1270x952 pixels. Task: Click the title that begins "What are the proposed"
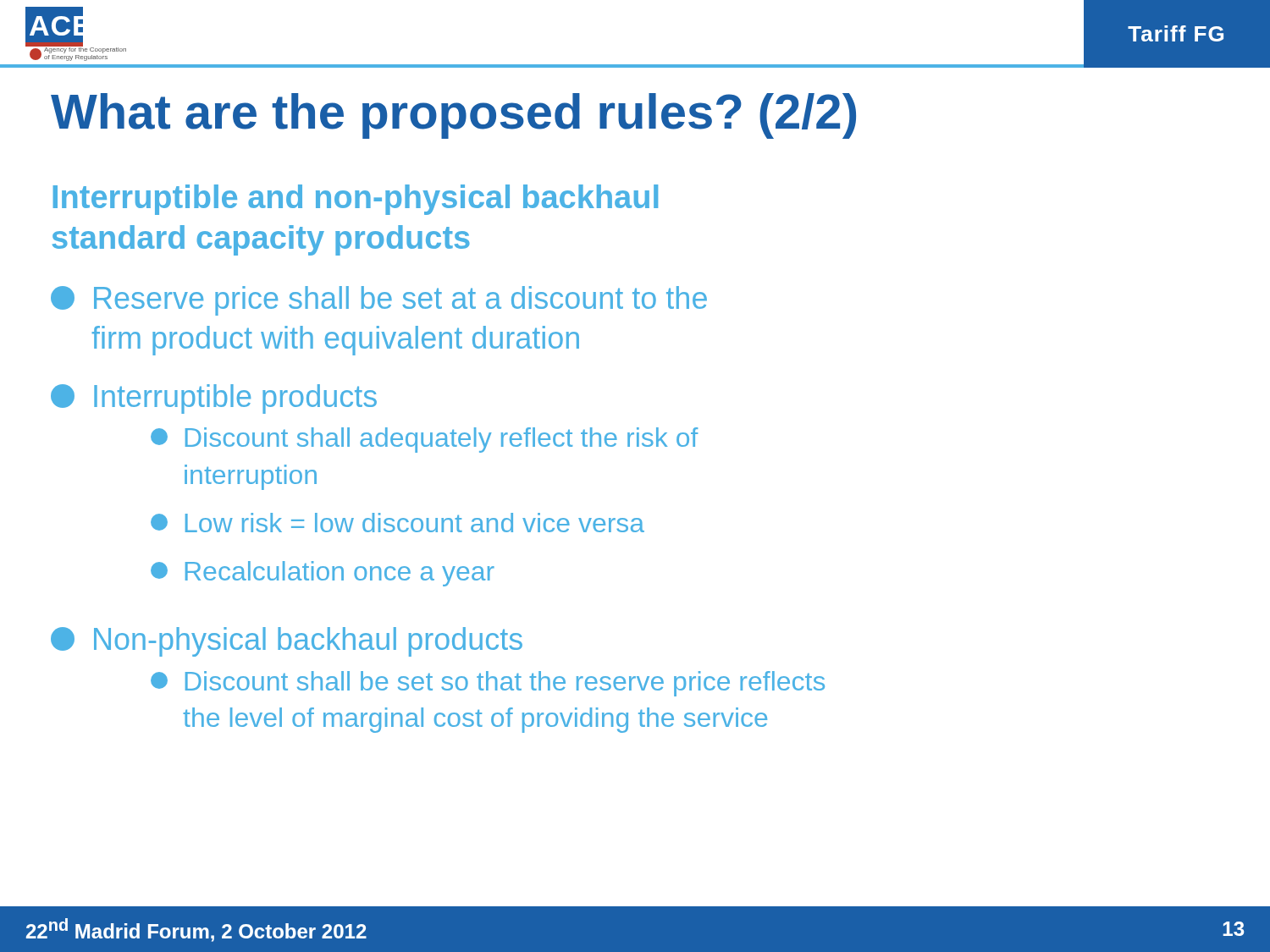pyautogui.click(x=635, y=112)
